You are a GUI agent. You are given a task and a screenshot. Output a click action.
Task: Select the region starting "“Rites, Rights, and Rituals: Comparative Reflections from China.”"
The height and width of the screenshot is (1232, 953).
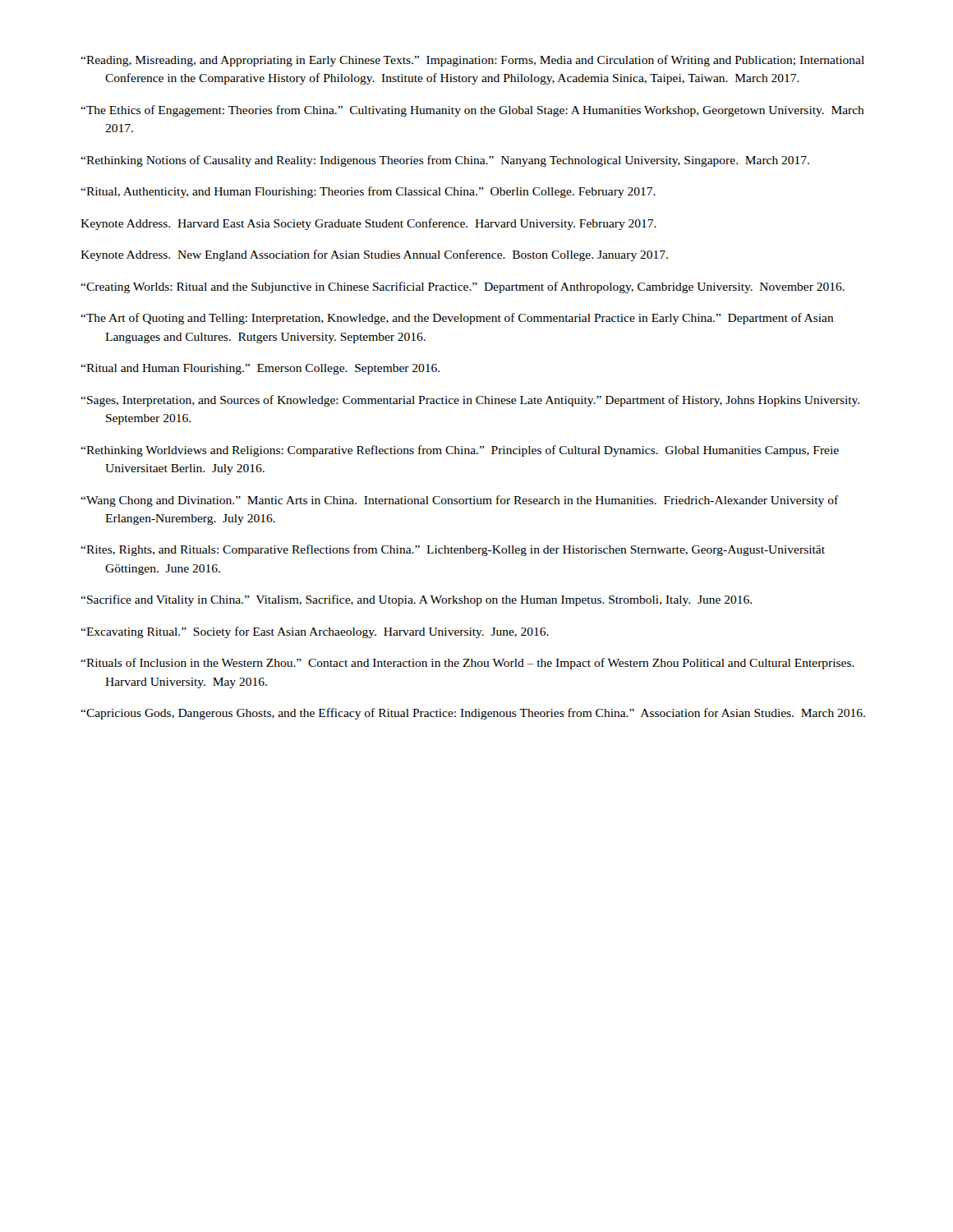(475, 559)
